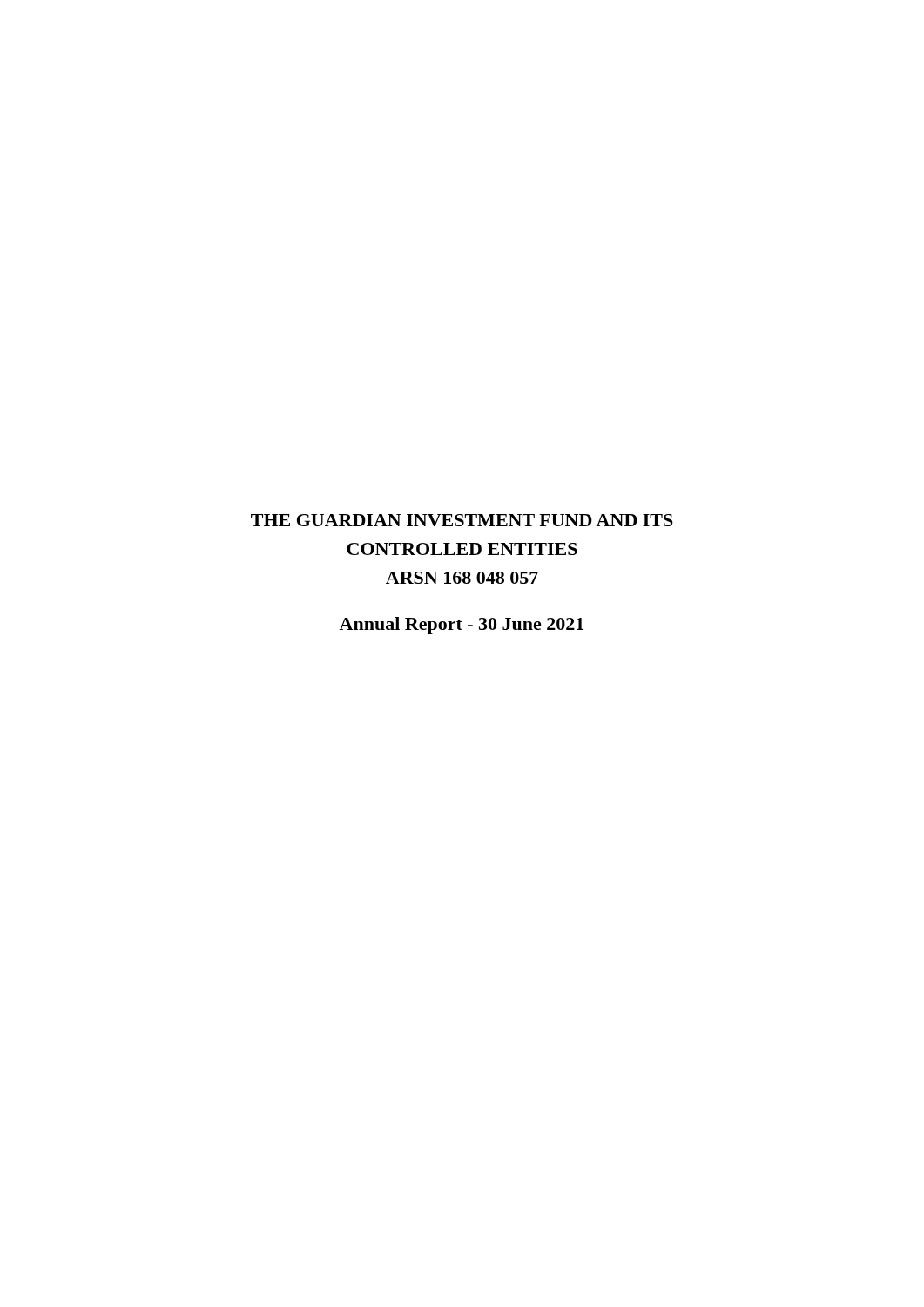Click on the element starting "THE GUARDIAN INVESTMENT"

click(462, 572)
